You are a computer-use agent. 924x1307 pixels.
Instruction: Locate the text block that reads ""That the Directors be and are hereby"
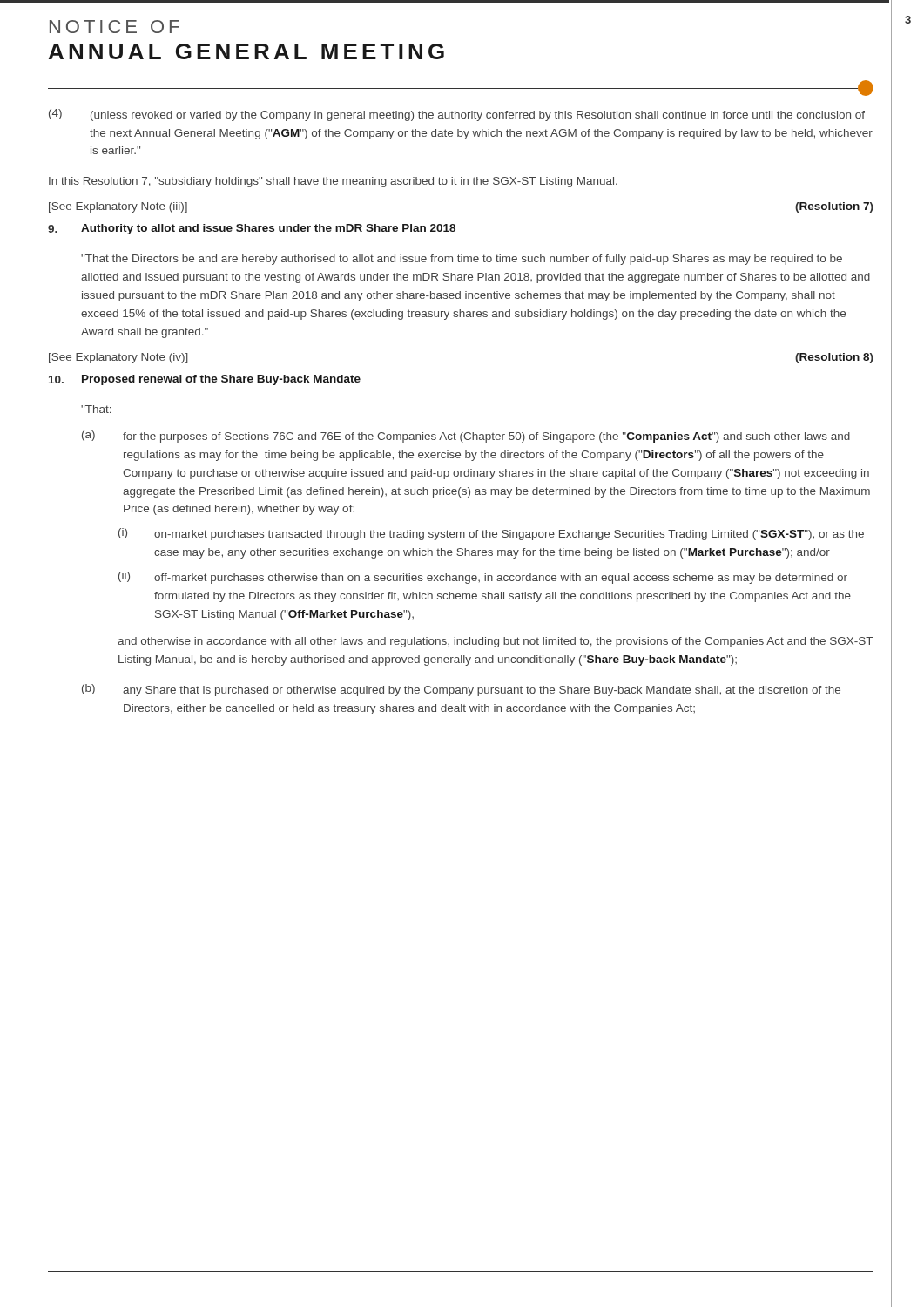click(476, 295)
